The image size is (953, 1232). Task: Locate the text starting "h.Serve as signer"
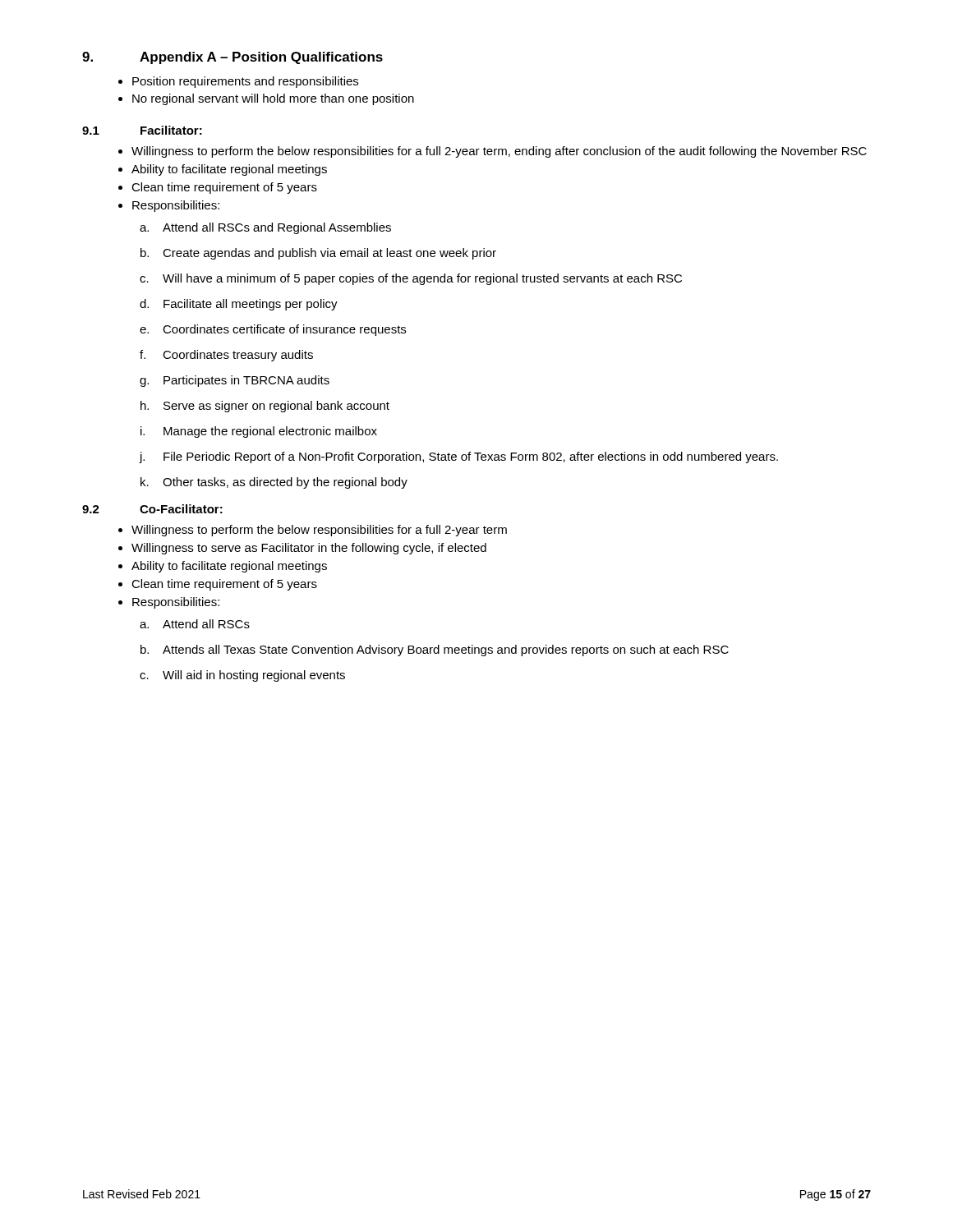[x=265, y=407]
